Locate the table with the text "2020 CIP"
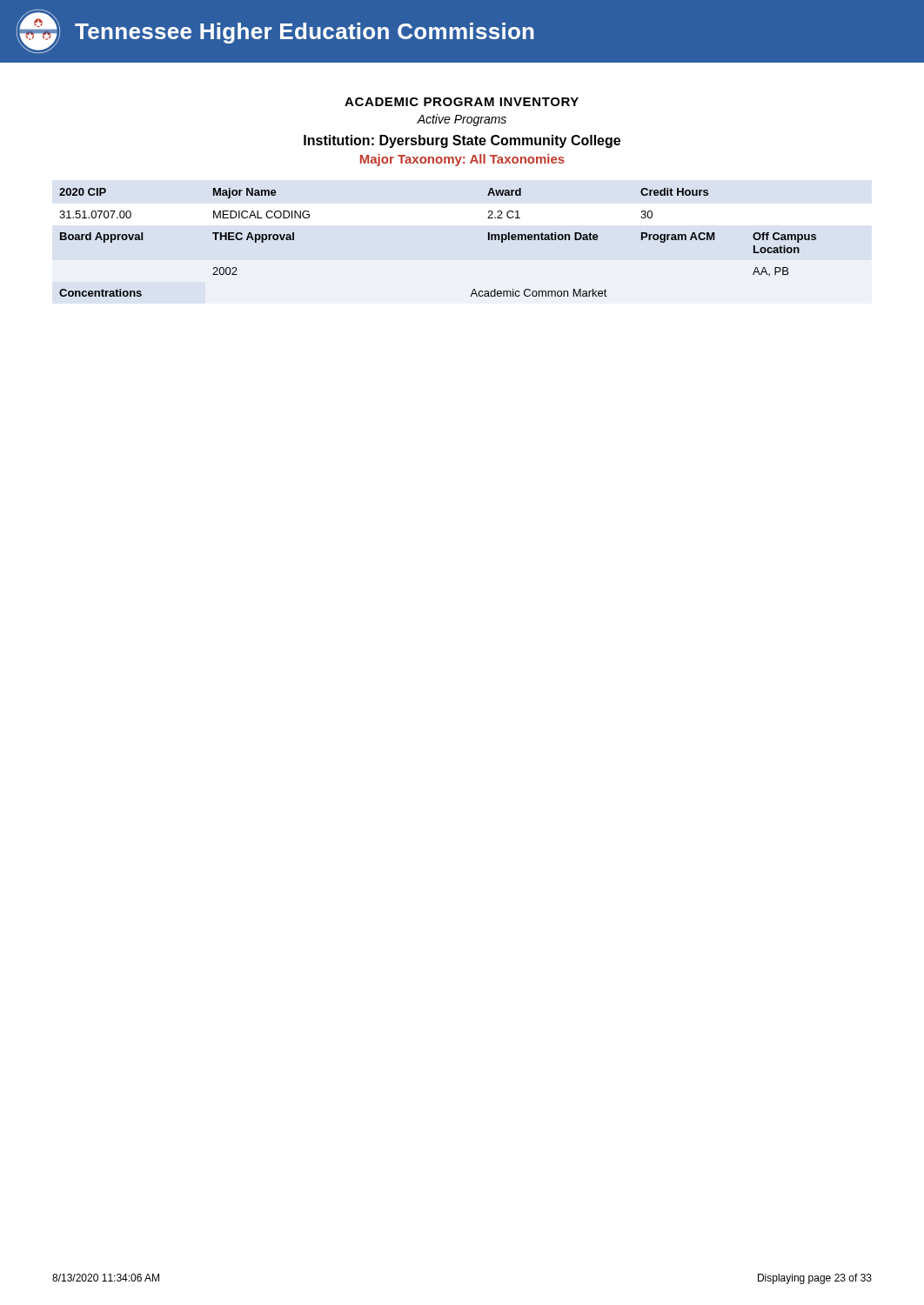The height and width of the screenshot is (1305, 924). 462,242
